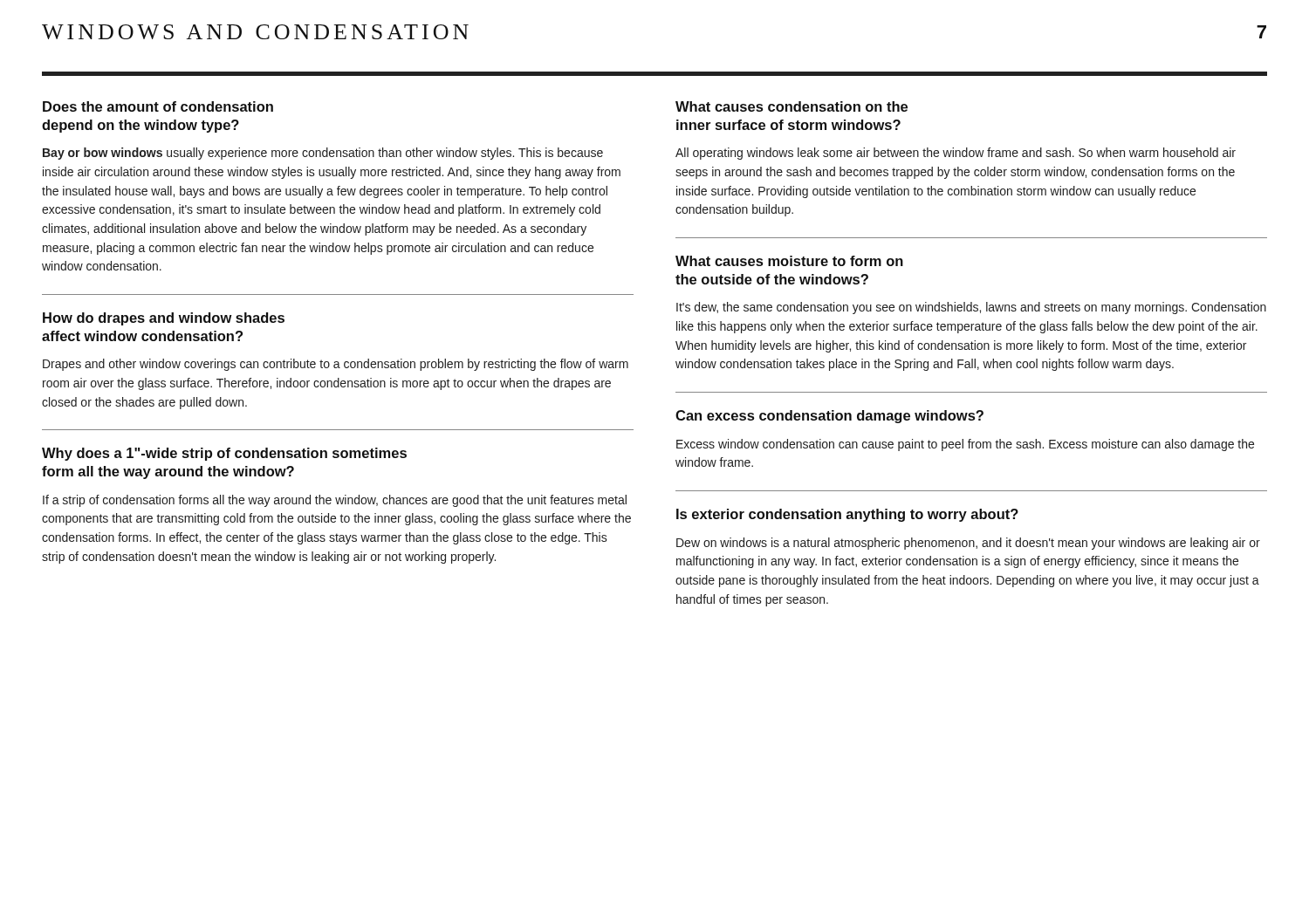Screen dimensions: 924x1309
Task: Where is the section header that starts "What causes condensation on theinner surface of storm"?
Action: point(792,115)
